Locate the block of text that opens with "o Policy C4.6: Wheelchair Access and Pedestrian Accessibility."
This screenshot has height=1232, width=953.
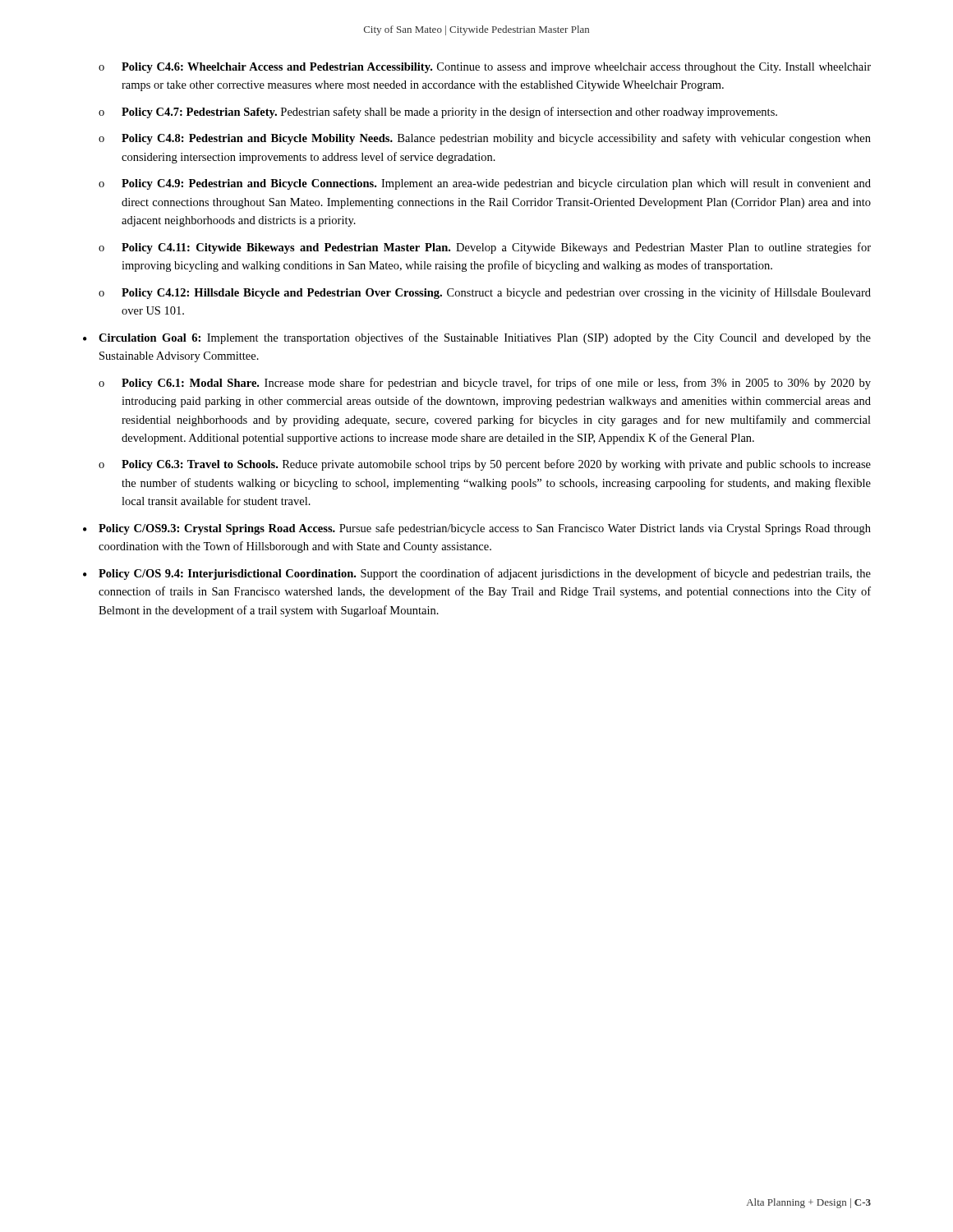(x=485, y=76)
